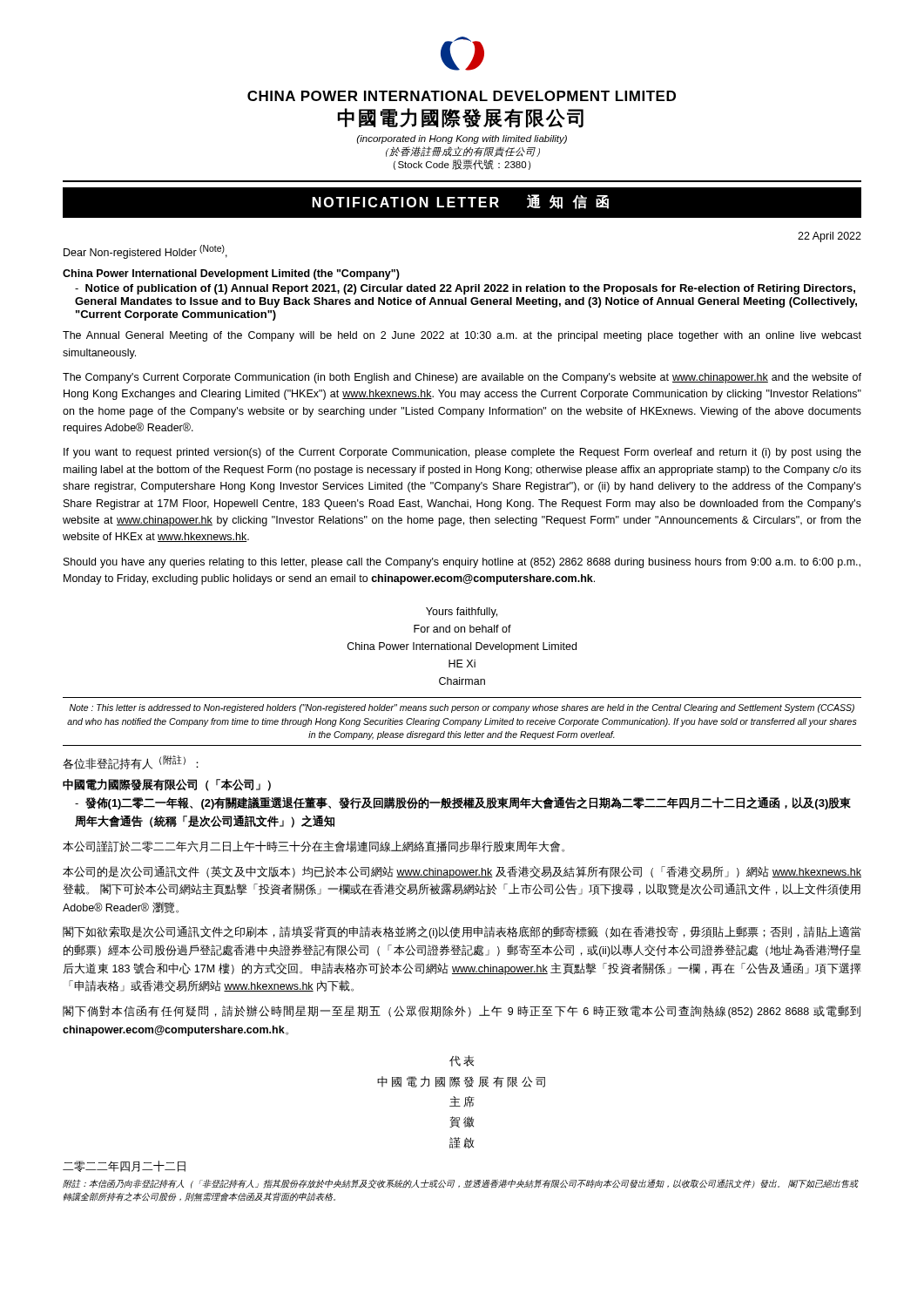
Task: Click on the block starting "Note : This letter is addressed to"
Action: point(462,721)
